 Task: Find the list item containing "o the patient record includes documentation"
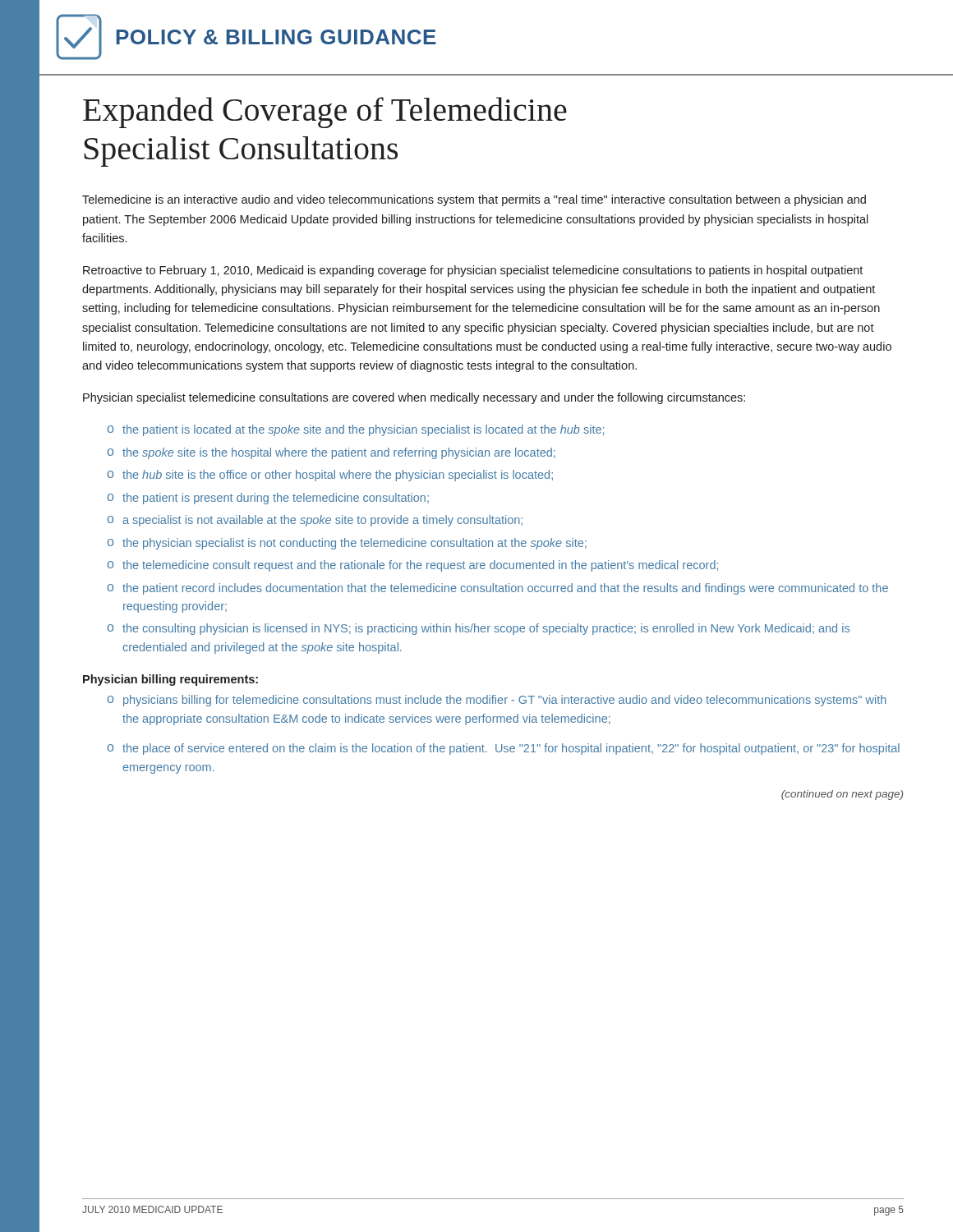(505, 597)
